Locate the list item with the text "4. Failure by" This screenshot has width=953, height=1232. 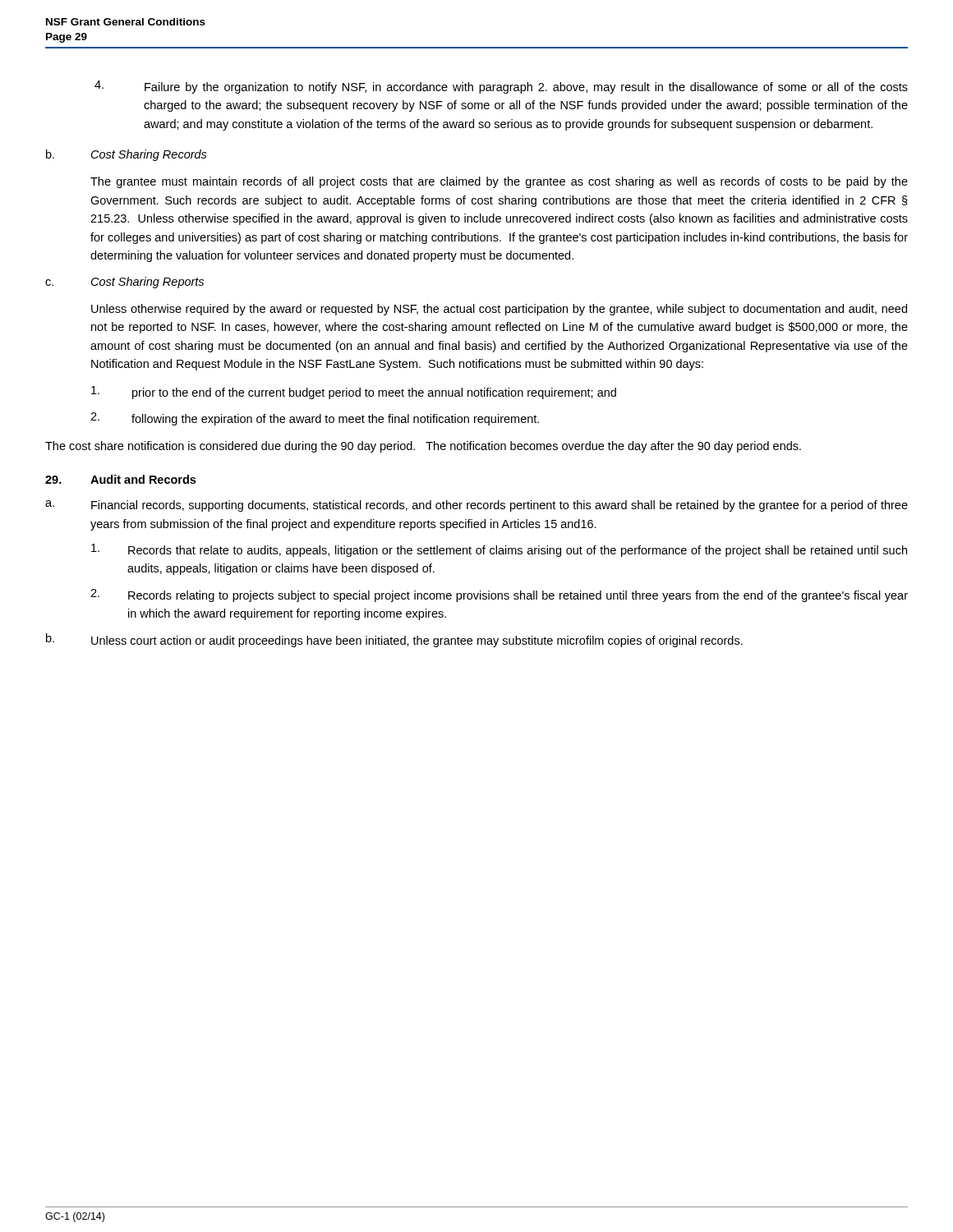[476, 106]
